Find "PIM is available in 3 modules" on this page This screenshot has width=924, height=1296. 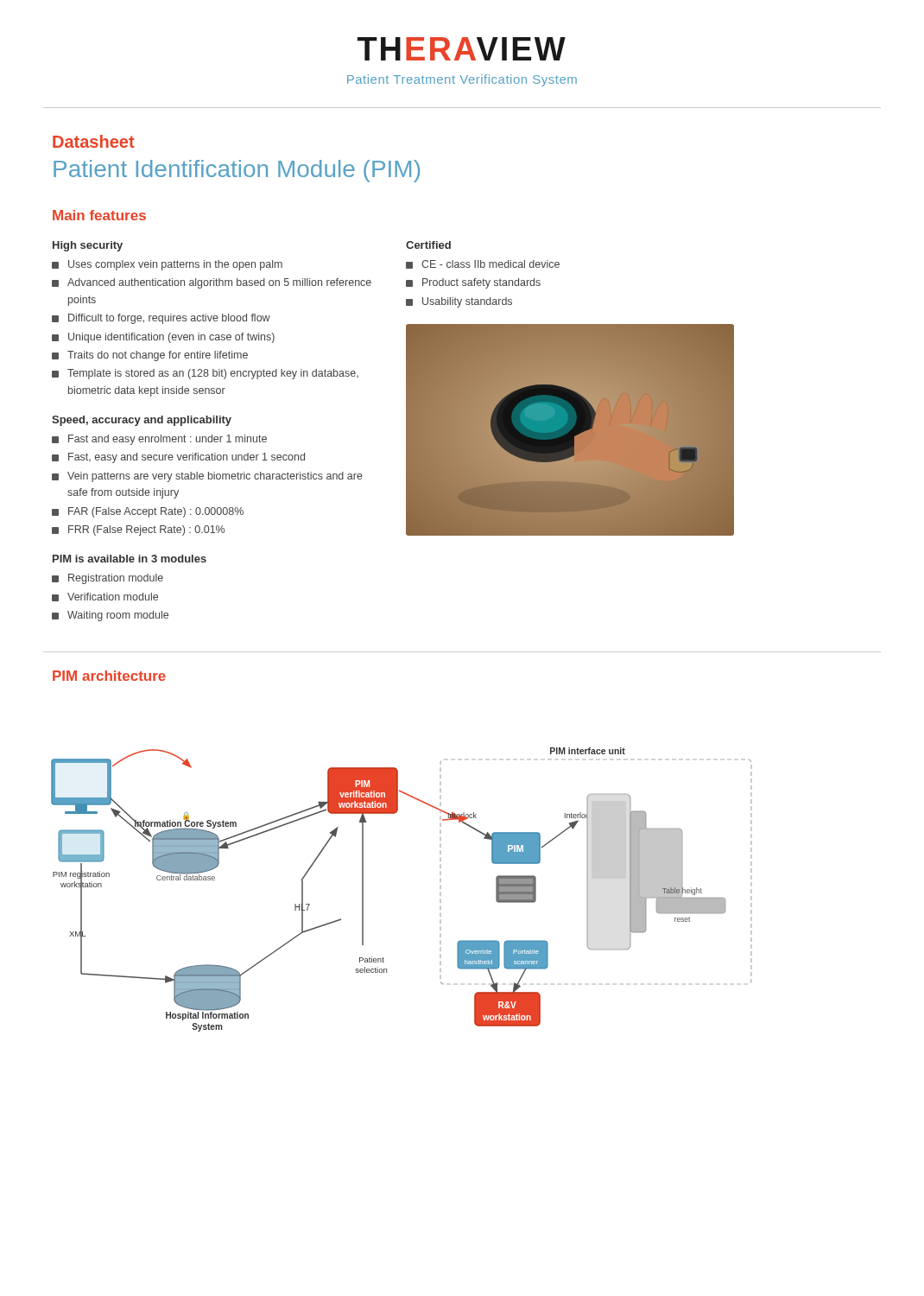point(129,559)
